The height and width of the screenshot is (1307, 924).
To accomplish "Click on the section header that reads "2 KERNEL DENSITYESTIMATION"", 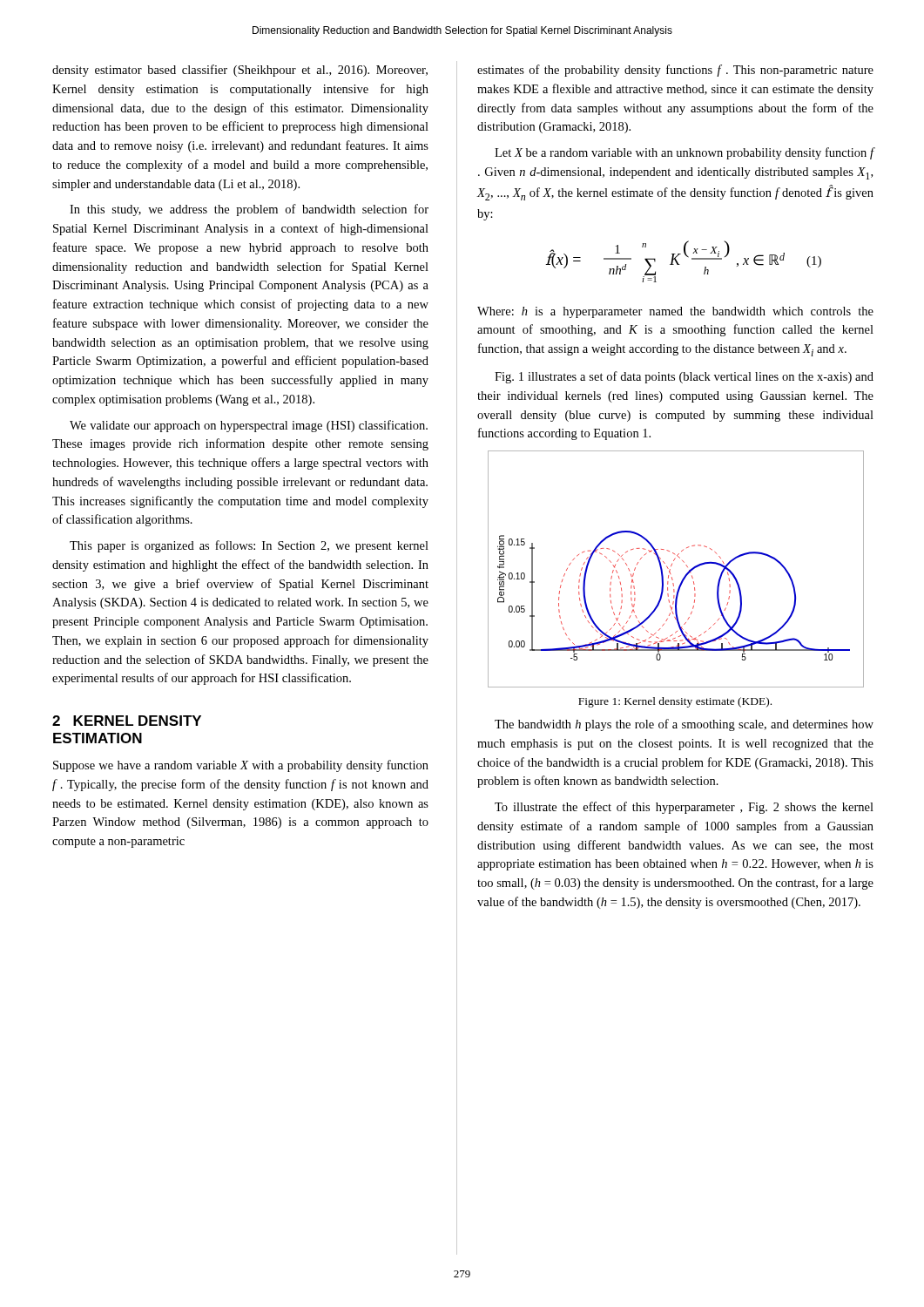I will pyautogui.click(x=127, y=730).
